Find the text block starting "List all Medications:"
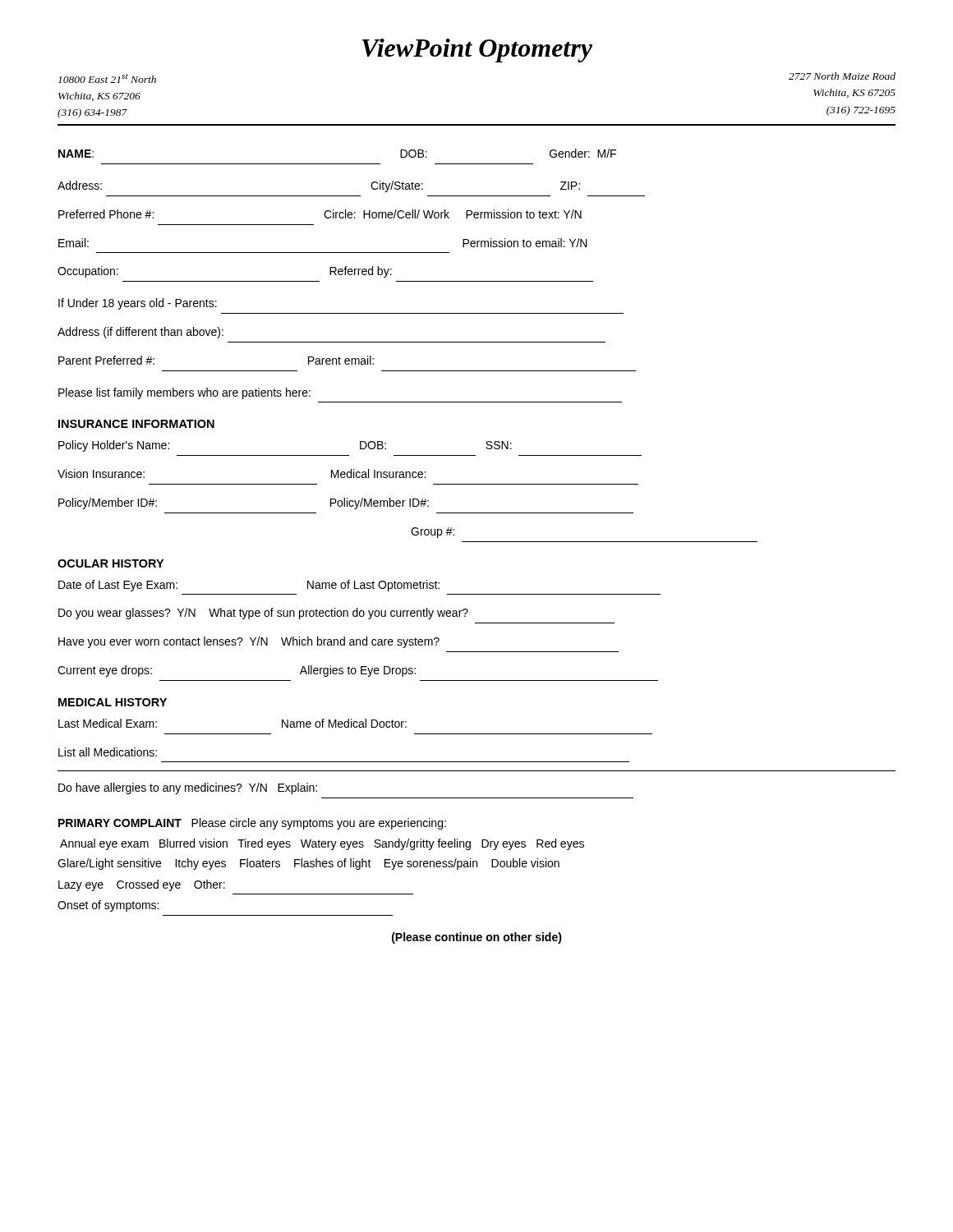Image resolution: width=953 pixels, height=1232 pixels. pyautogui.click(x=343, y=752)
